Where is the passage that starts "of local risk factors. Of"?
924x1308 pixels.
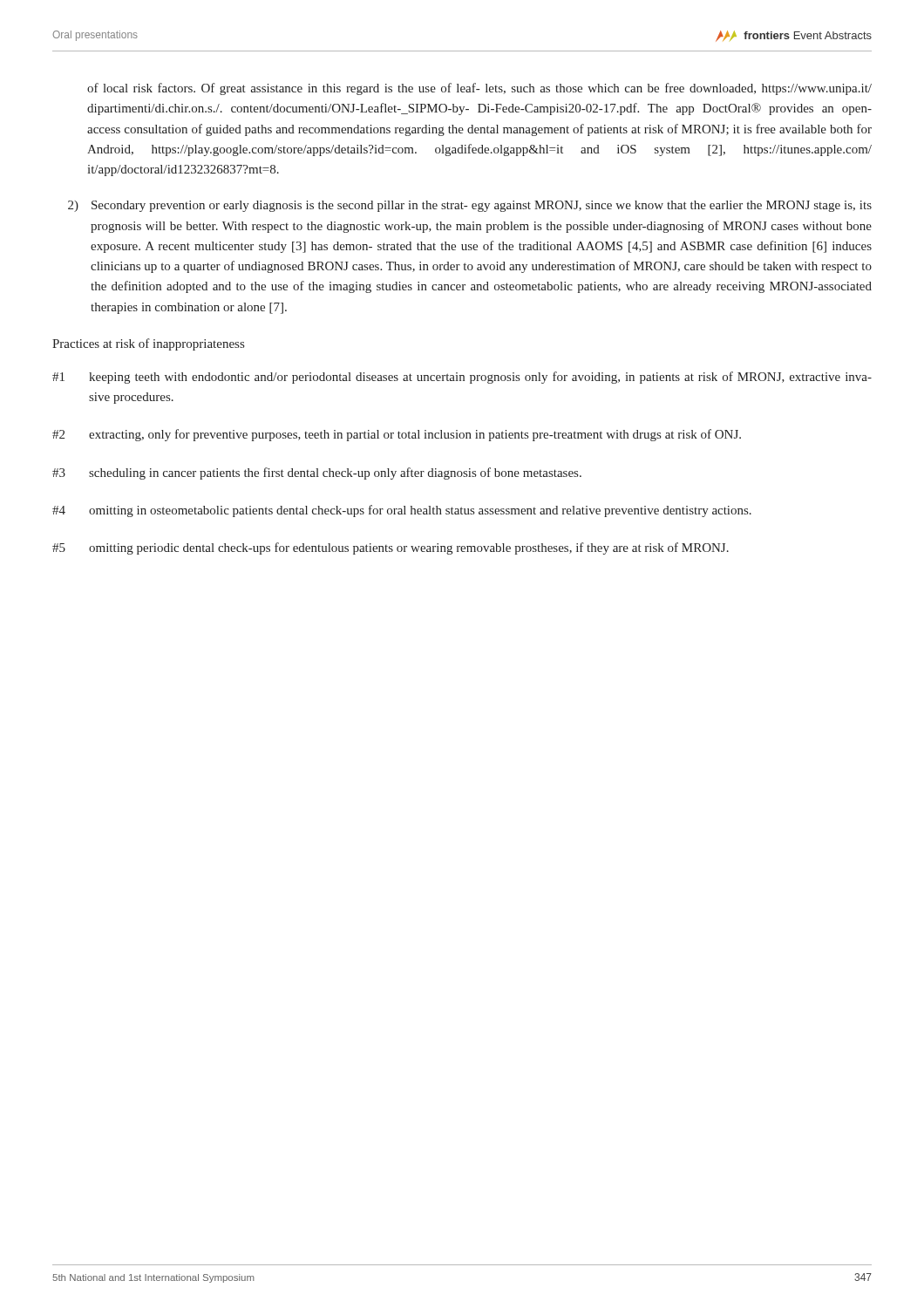(479, 129)
